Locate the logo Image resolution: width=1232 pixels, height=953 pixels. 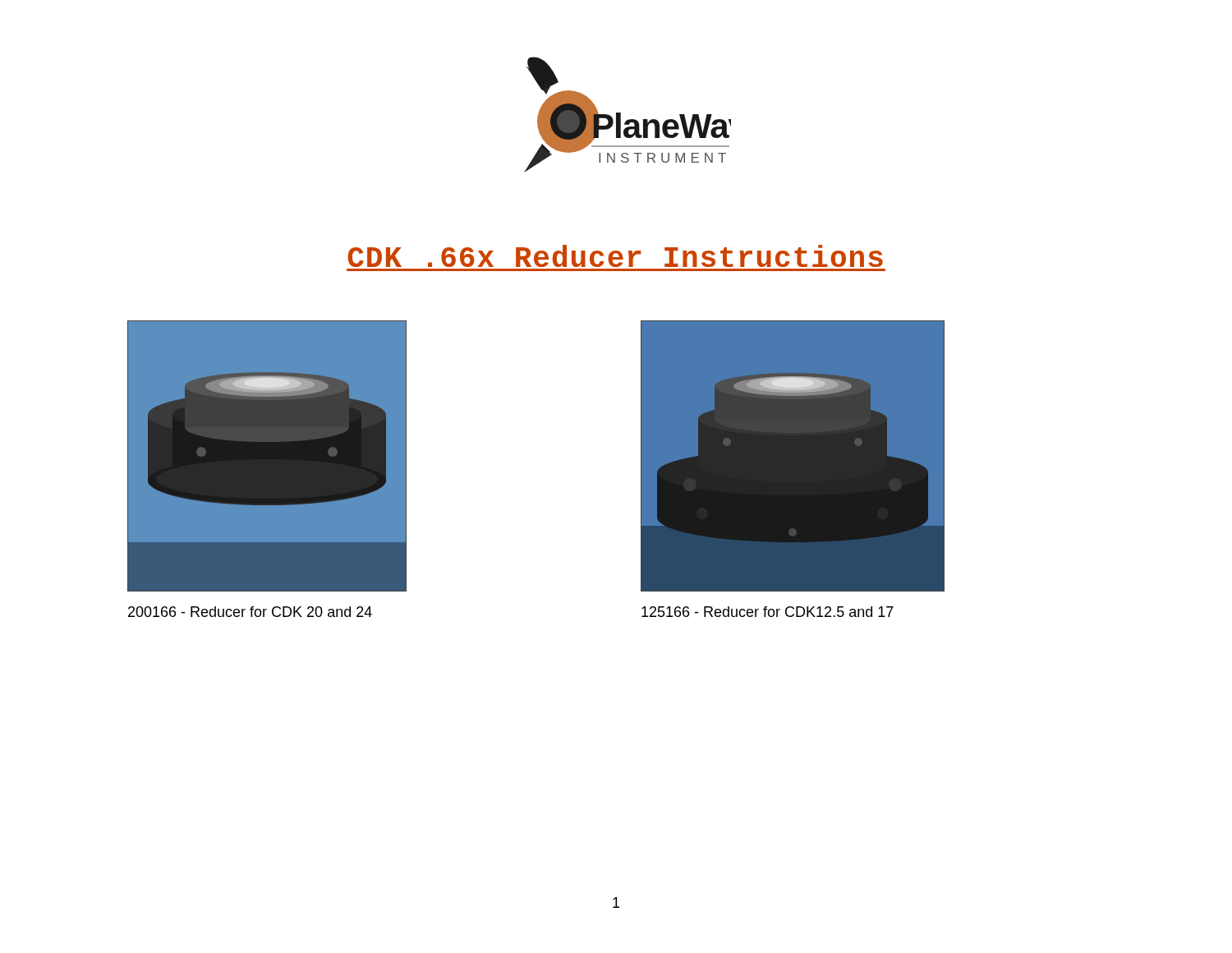(616, 119)
